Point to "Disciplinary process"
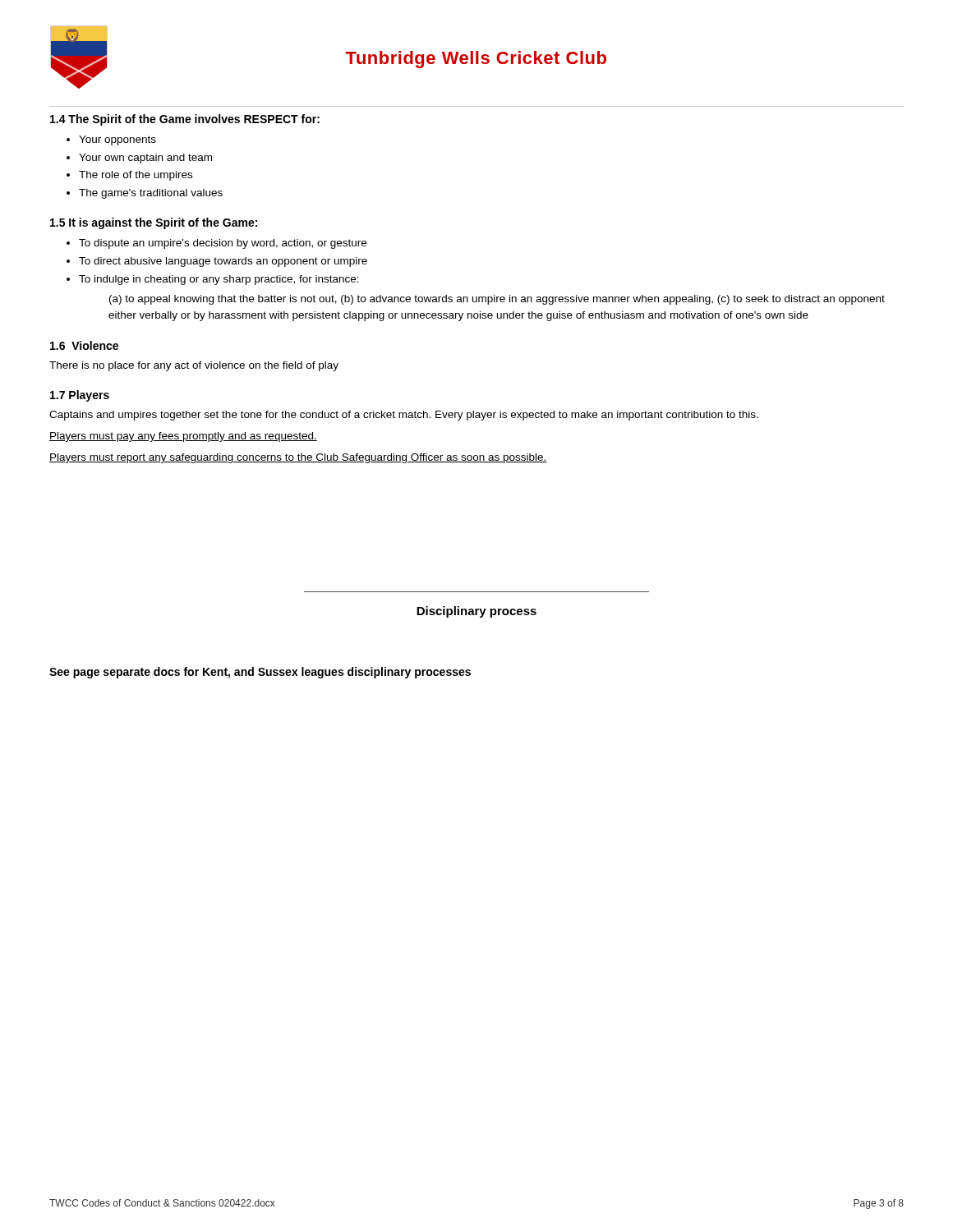Image resolution: width=953 pixels, height=1232 pixels. point(476,611)
